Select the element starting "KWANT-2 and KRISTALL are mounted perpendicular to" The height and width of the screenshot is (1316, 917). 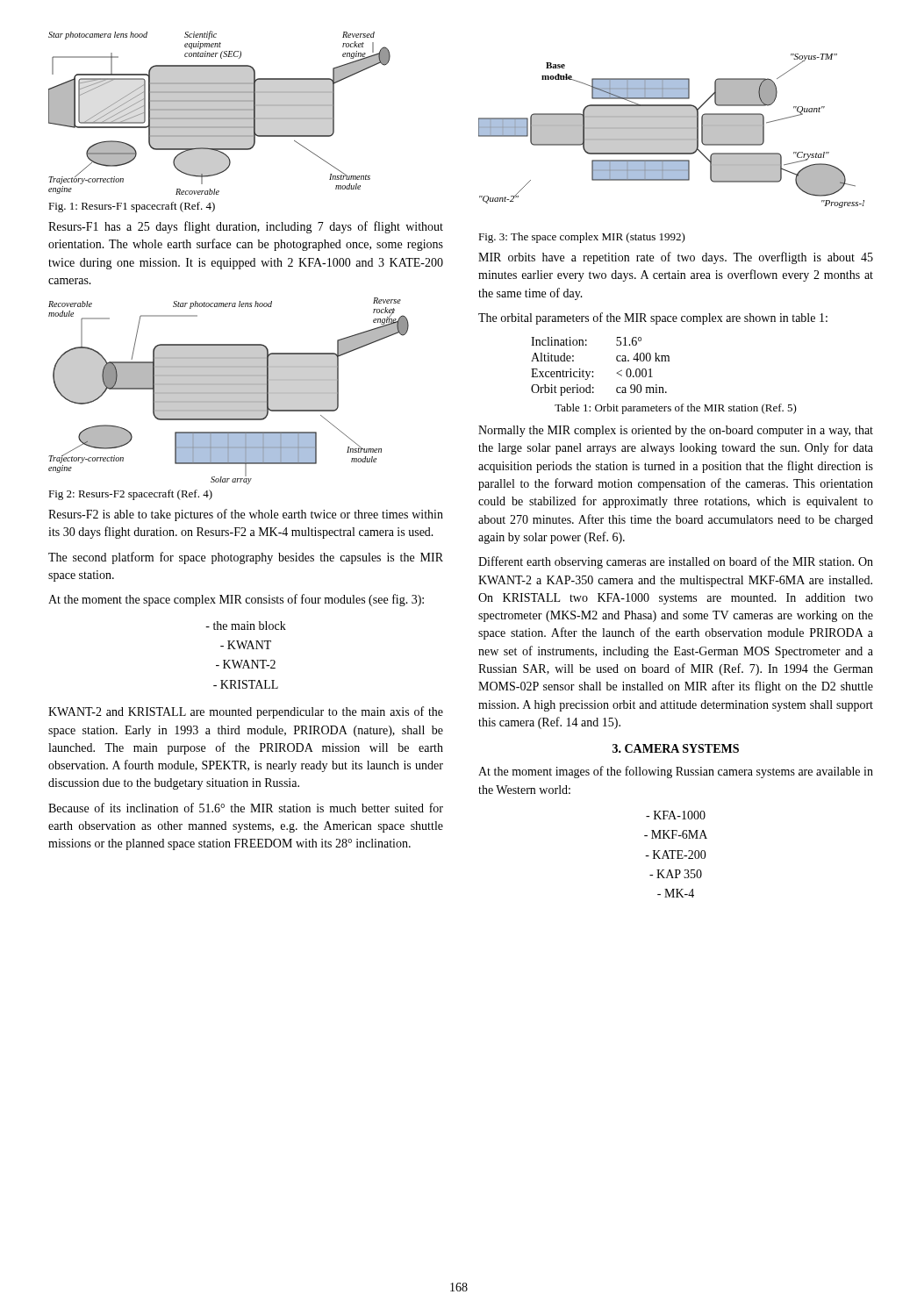point(246,748)
